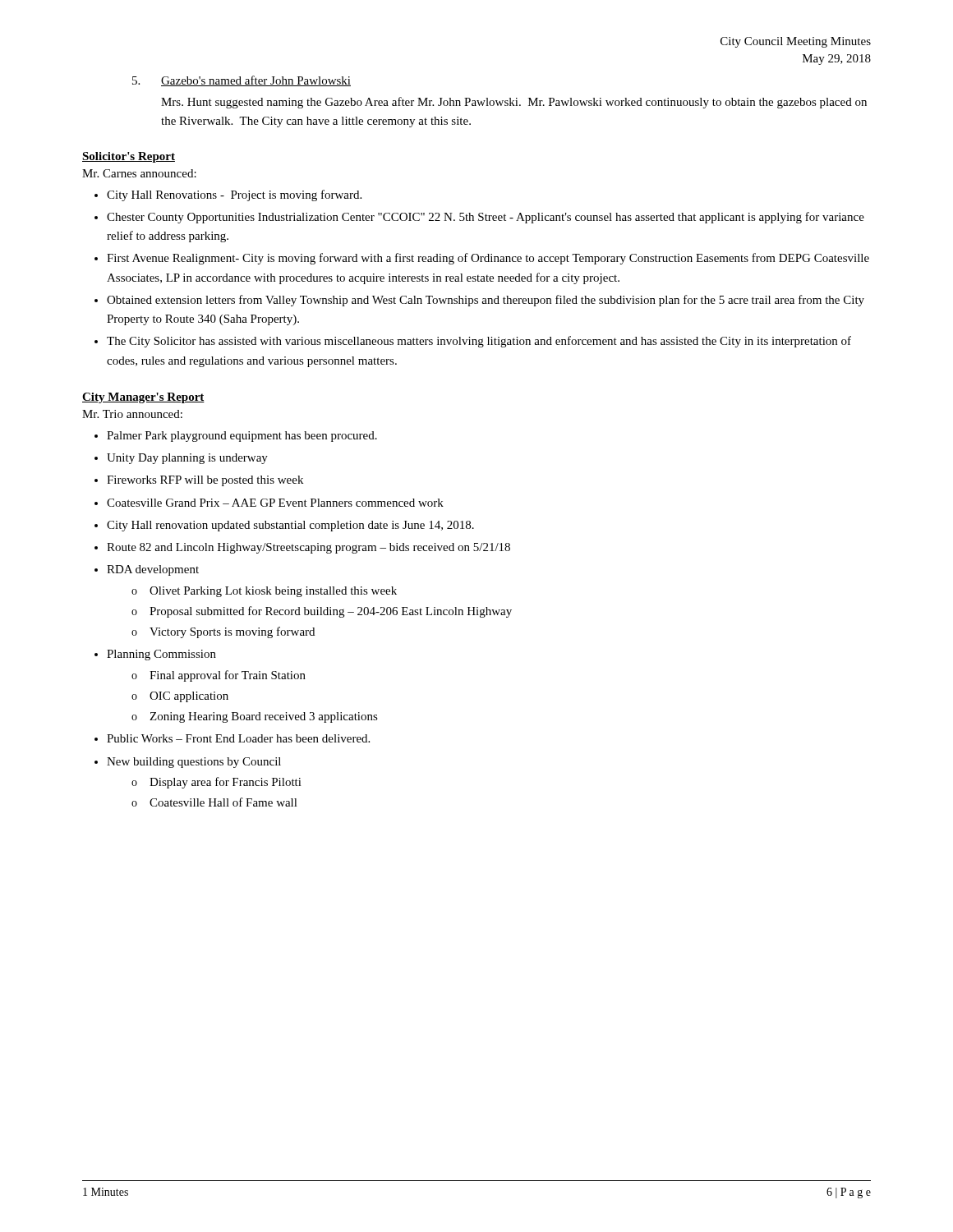Click the passage that begins "Chester County Opportunities Industrialization Center"

pos(486,226)
